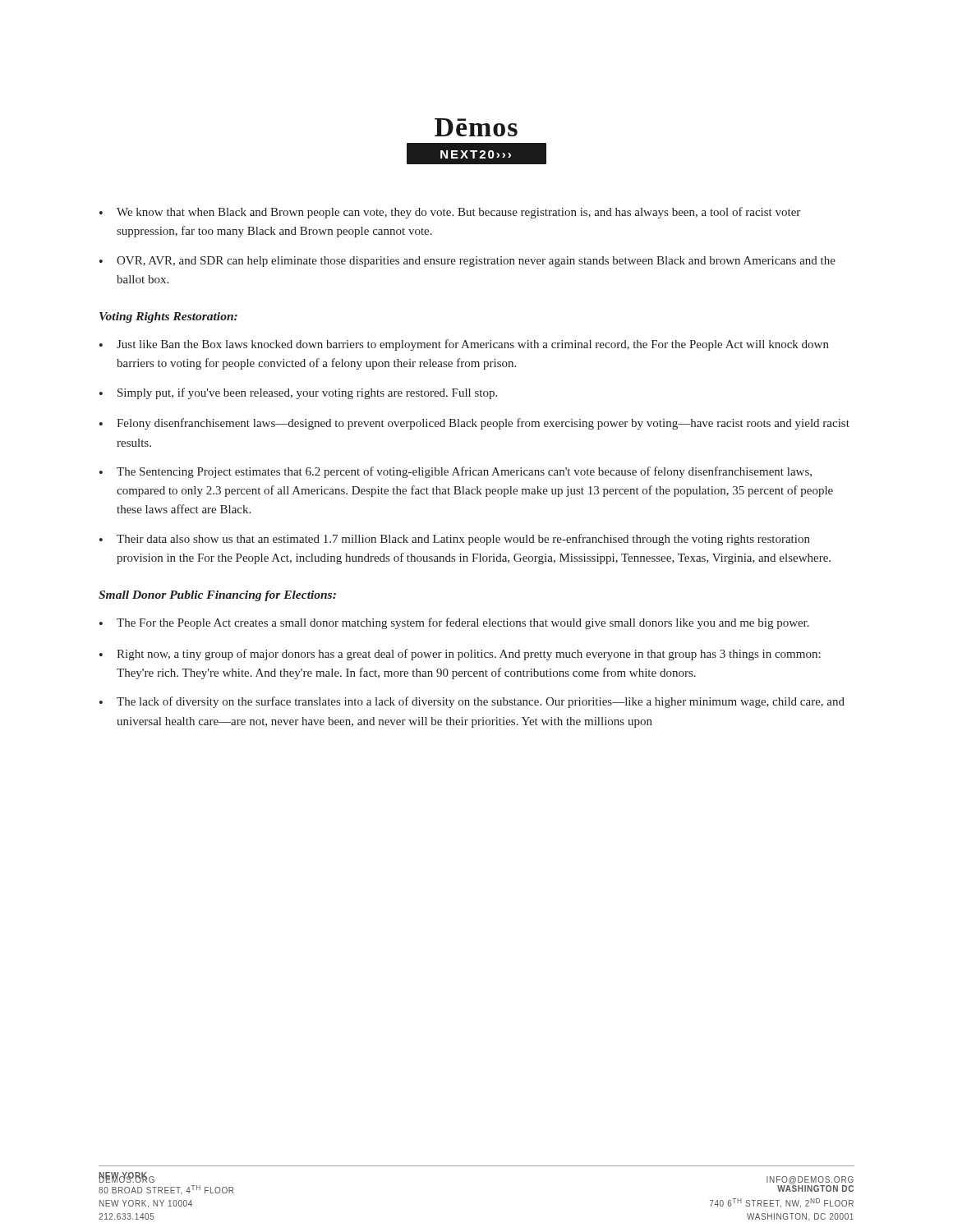The image size is (953, 1232).
Task: Find the passage starting "• The lack"
Action: [x=476, y=712]
